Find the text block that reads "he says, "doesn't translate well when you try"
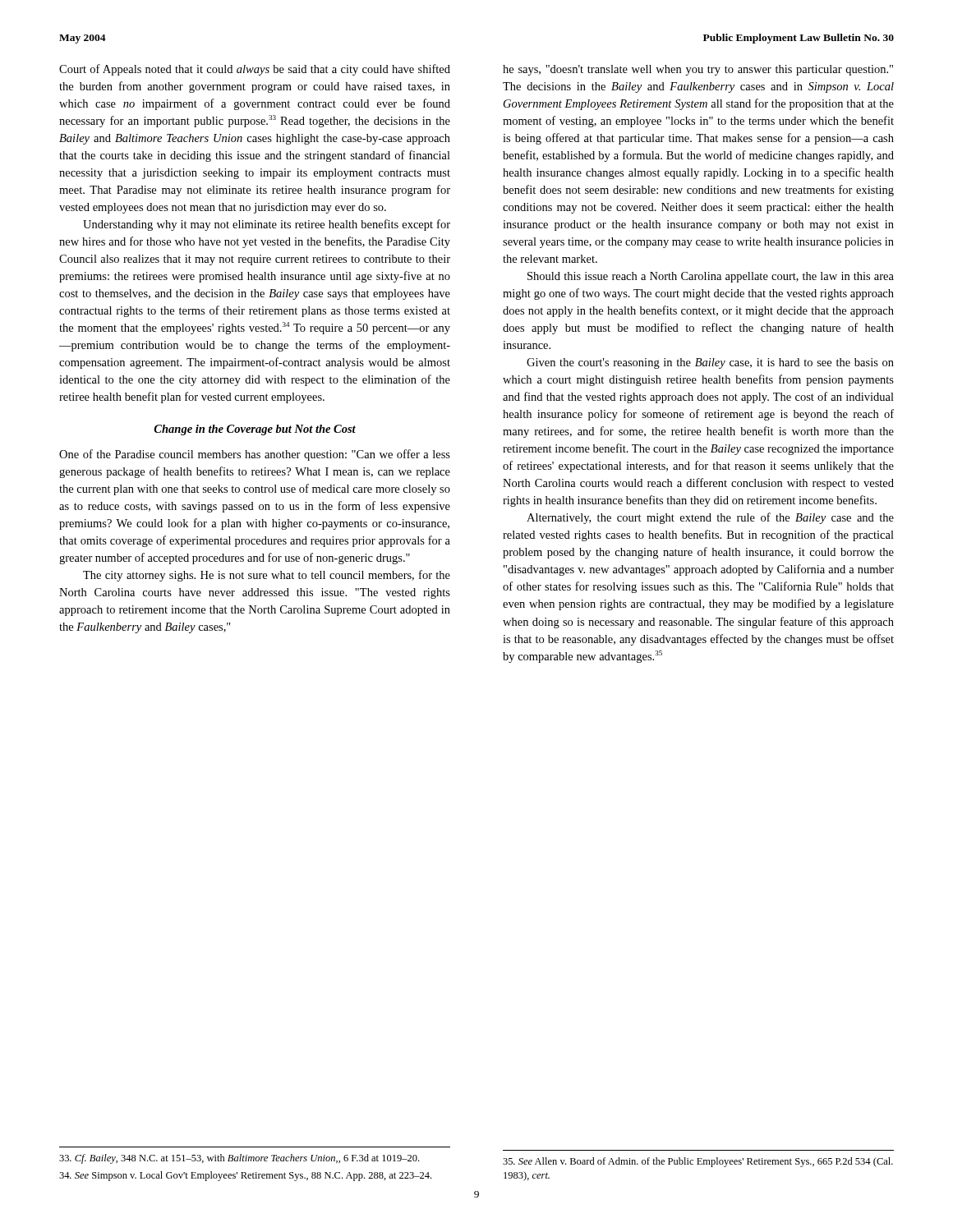Screen dimensions: 1232x953 point(698,164)
